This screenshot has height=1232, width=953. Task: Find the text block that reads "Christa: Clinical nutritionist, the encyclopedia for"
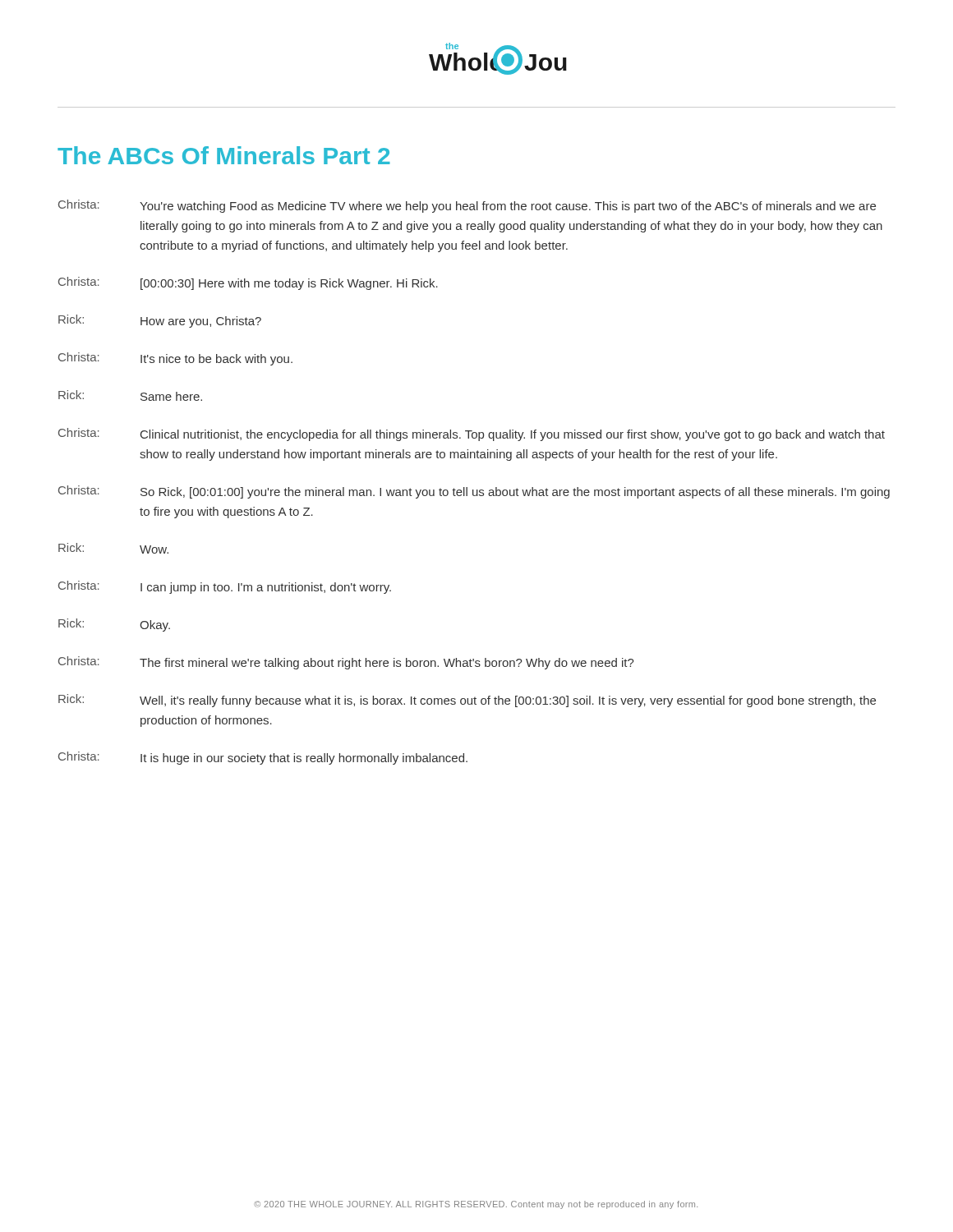click(476, 444)
